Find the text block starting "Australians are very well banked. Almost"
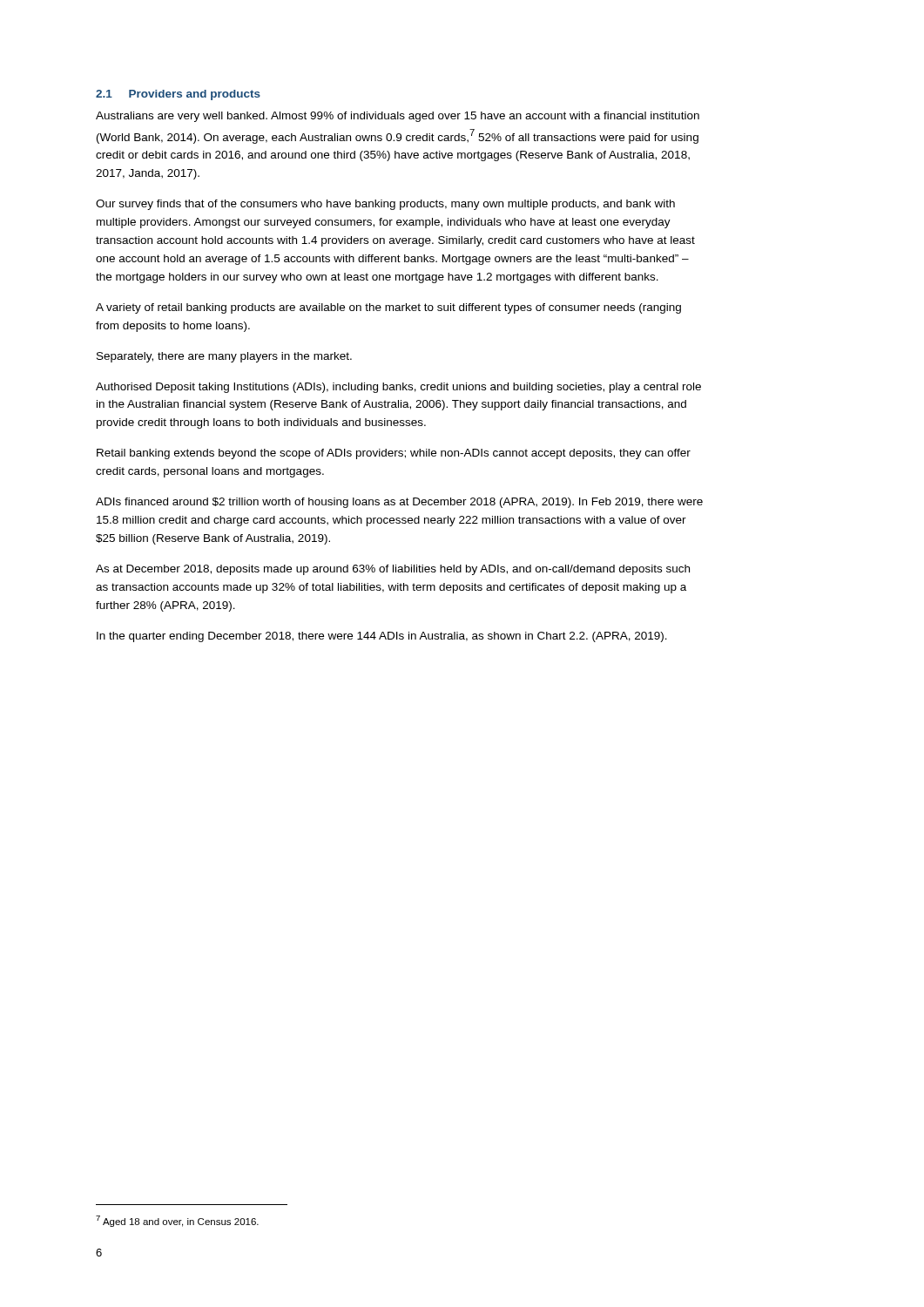 [398, 144]
